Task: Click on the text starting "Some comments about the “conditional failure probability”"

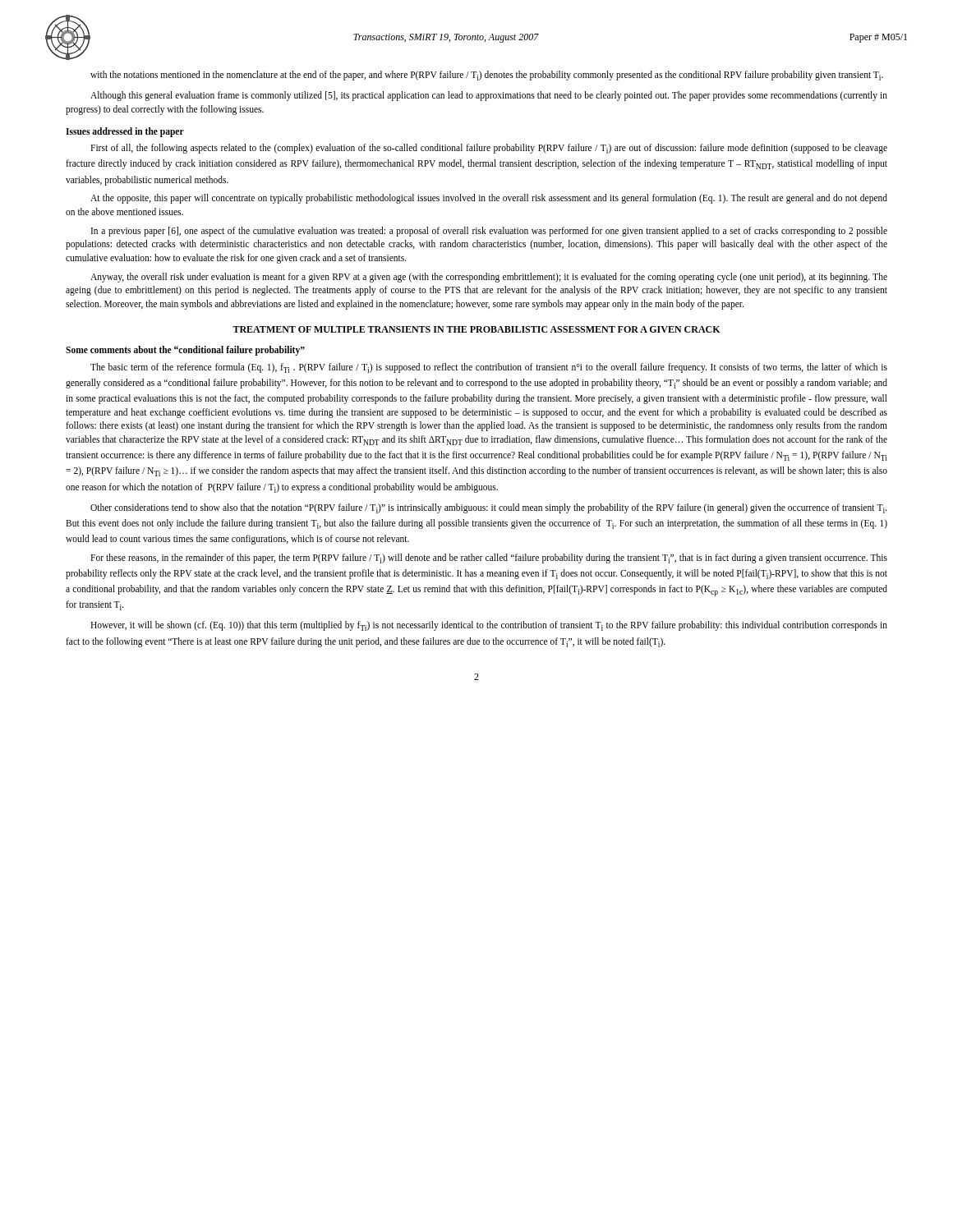Action: pyautogui.click(x=185, y=351)
